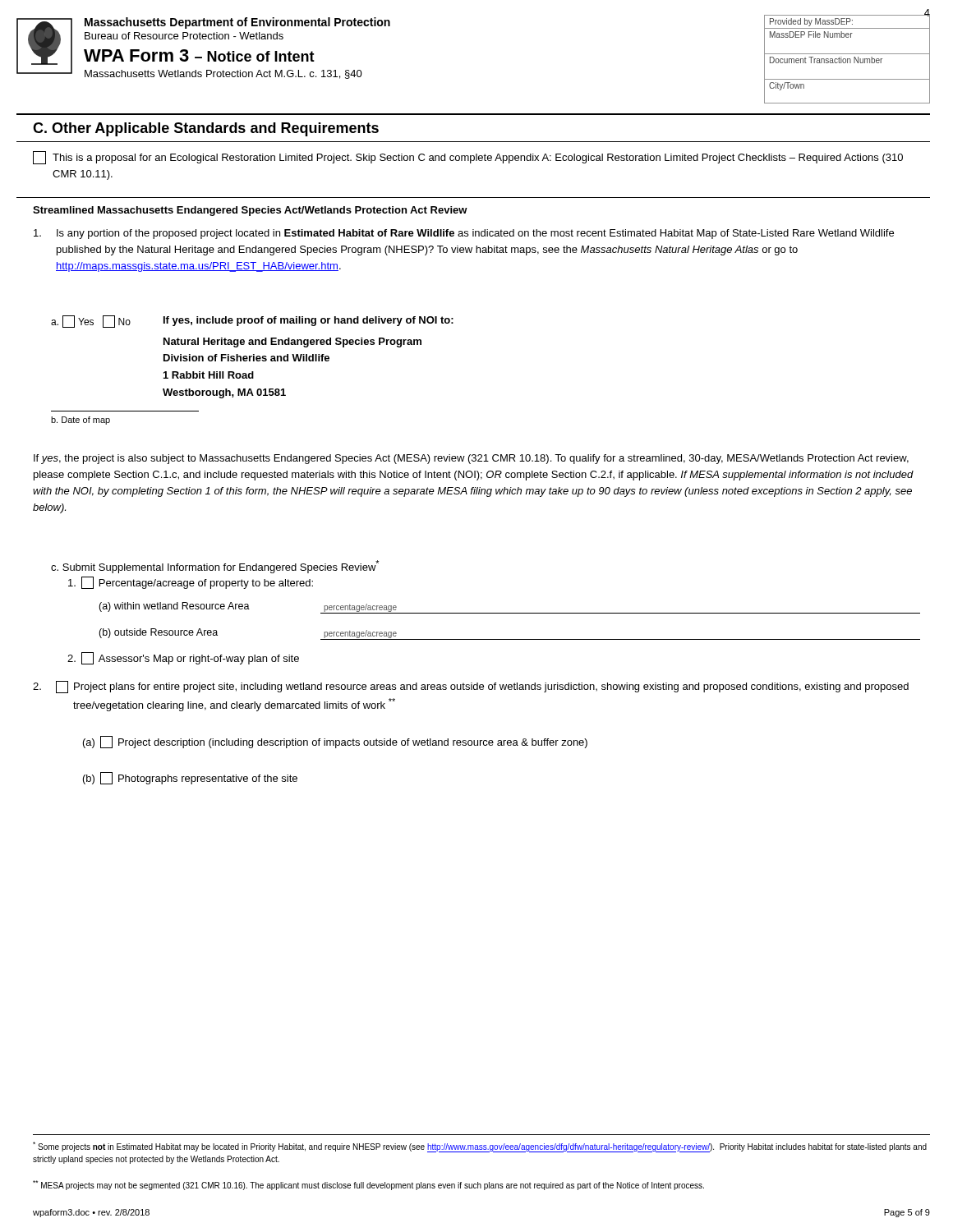This screenshot has height=1232, width=953.
Task: Click on the text starting "(b) Photographs representative of the site"
Action: pos(190,778)
